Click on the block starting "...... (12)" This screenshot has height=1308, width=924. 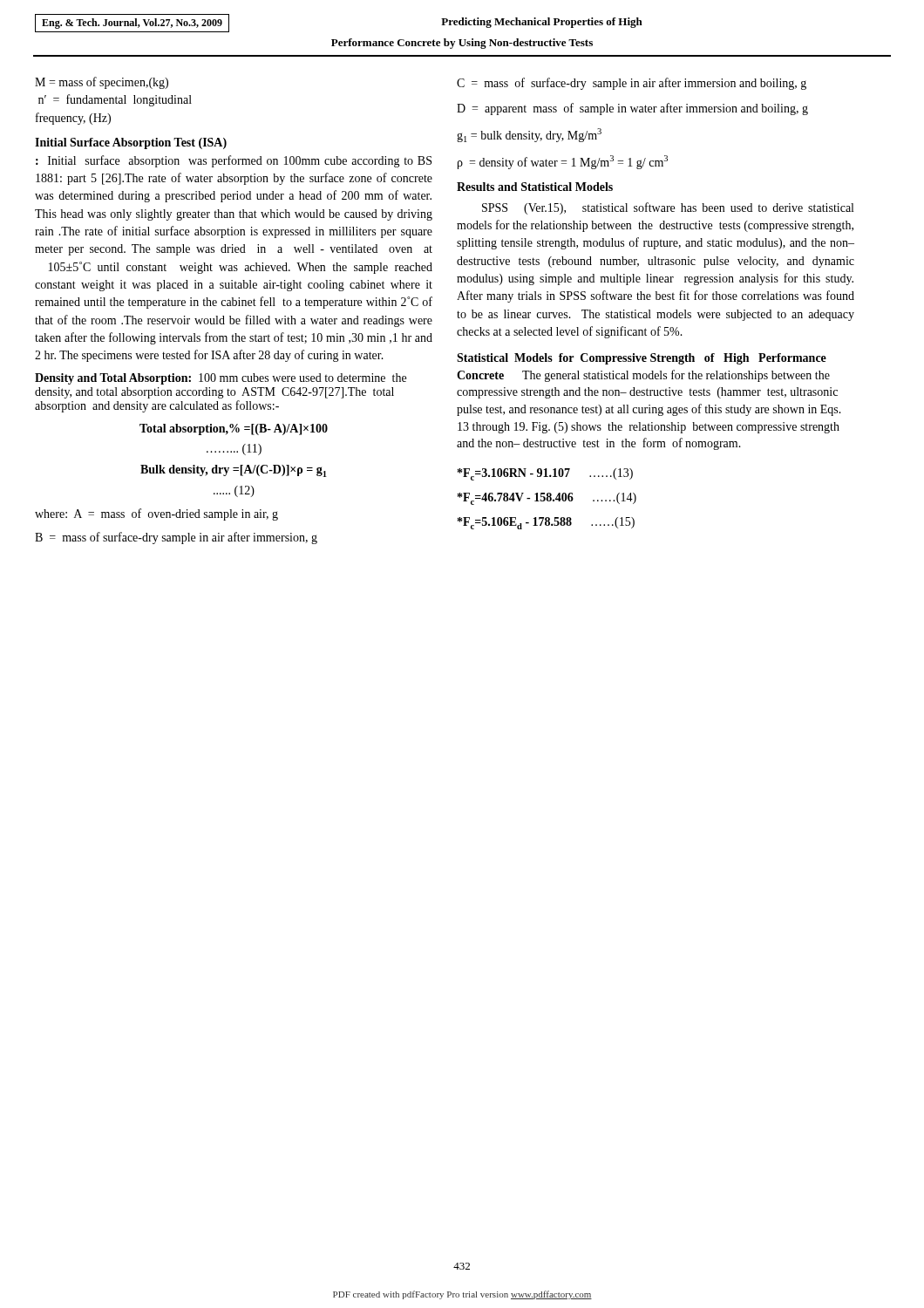(x=234, y=490)
